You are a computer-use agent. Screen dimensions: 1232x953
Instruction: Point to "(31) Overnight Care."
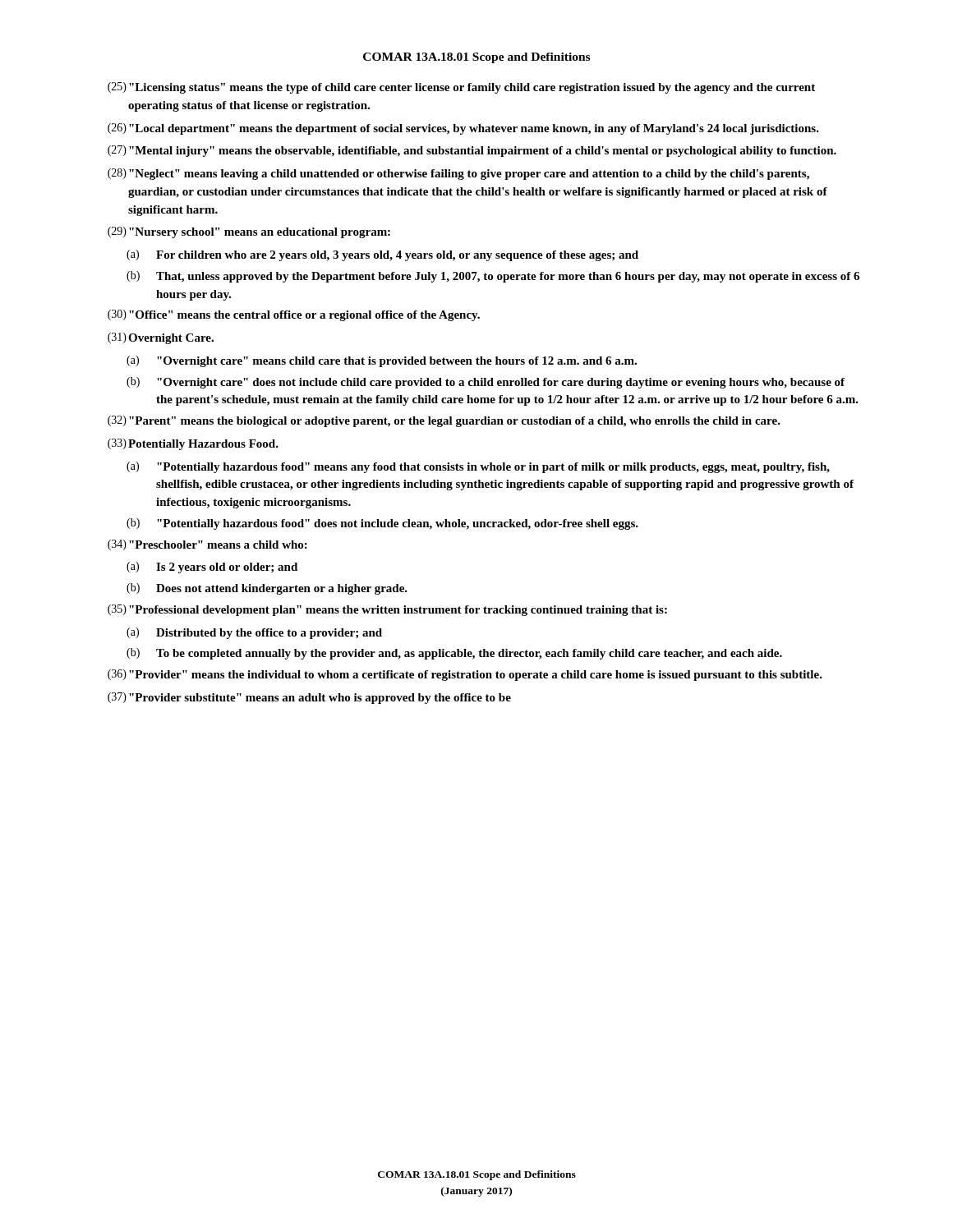click(x=161, y=338)
